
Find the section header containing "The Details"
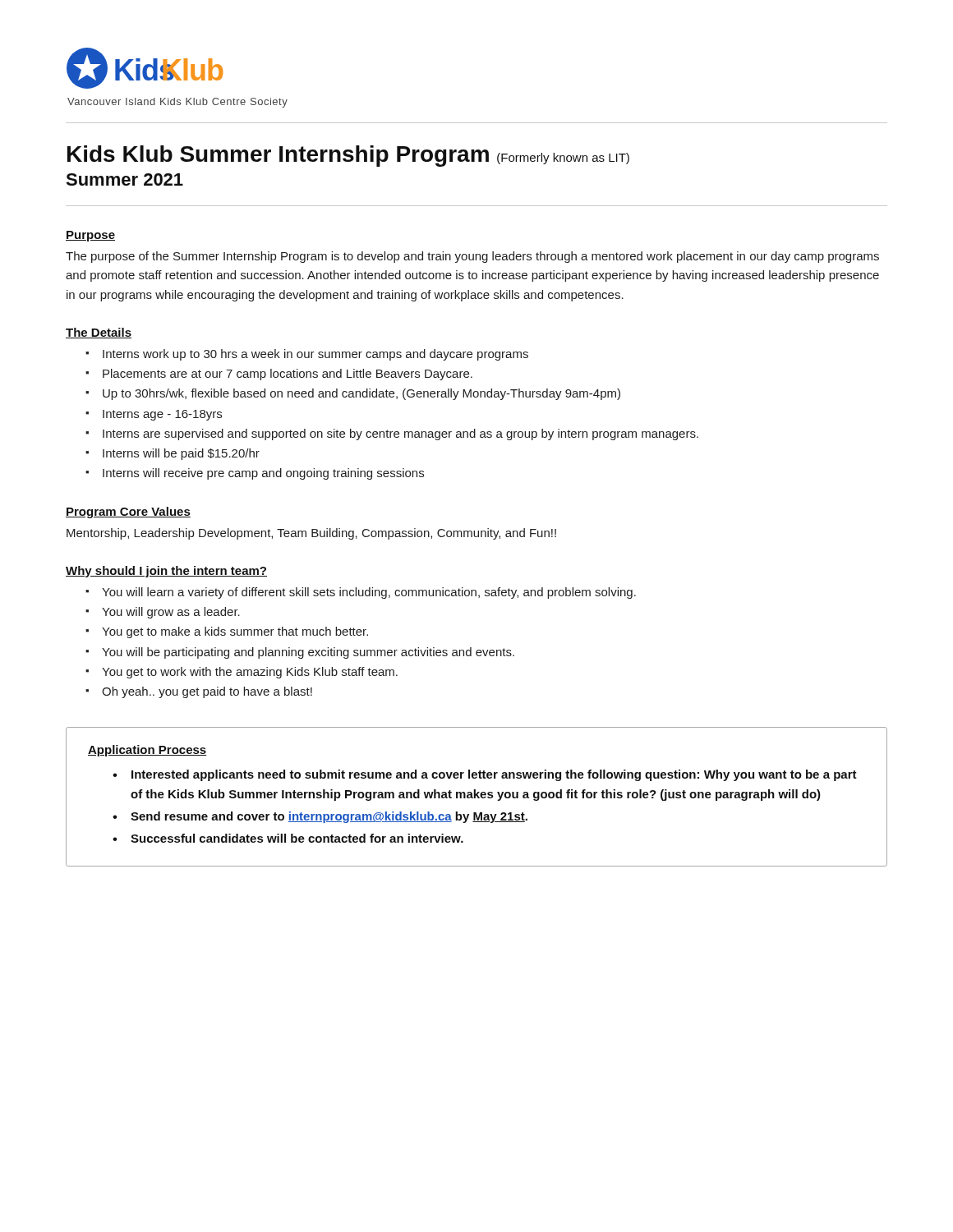click(x=99, y=332)
